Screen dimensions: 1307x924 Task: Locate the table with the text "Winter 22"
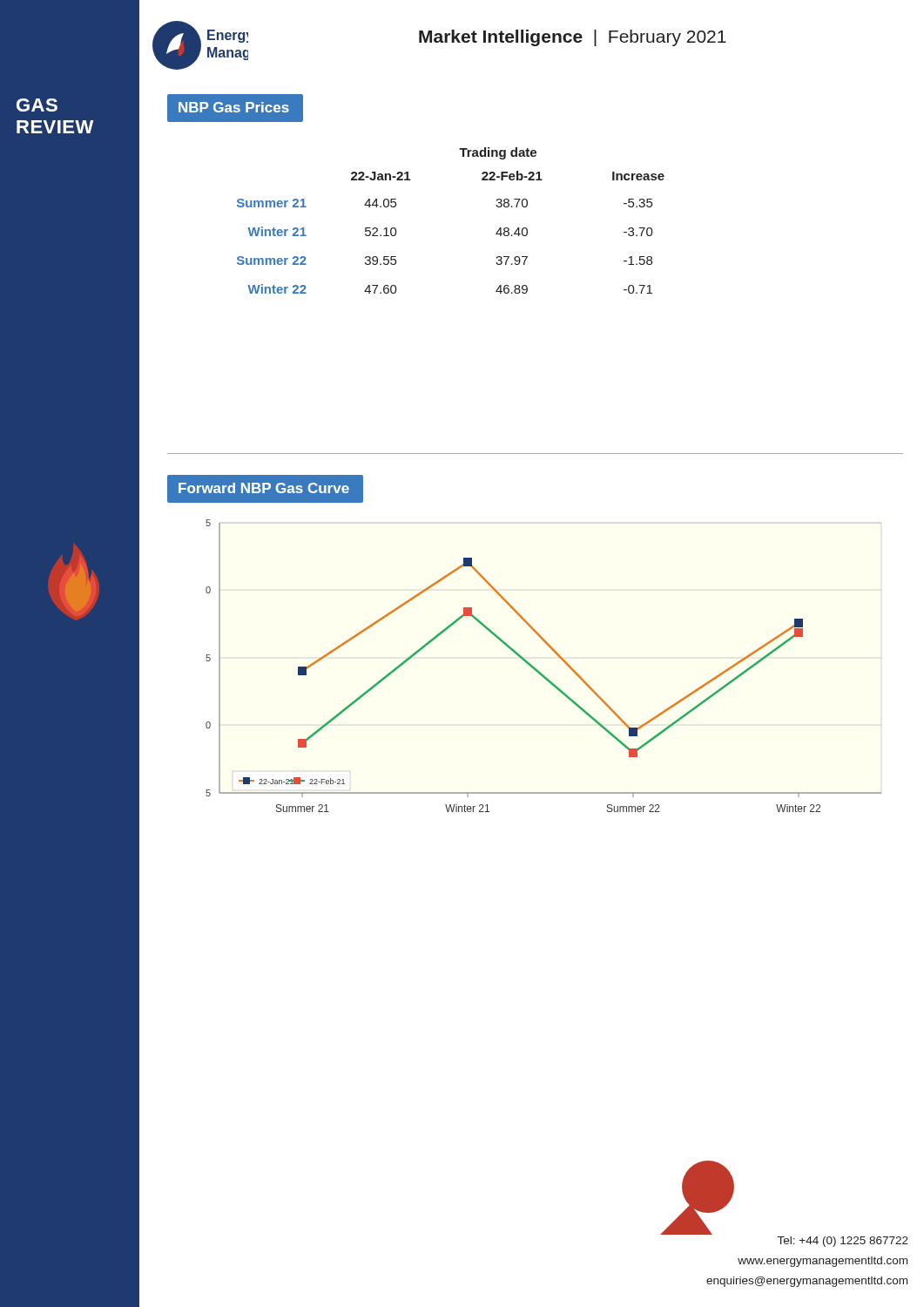pos(463,220)
